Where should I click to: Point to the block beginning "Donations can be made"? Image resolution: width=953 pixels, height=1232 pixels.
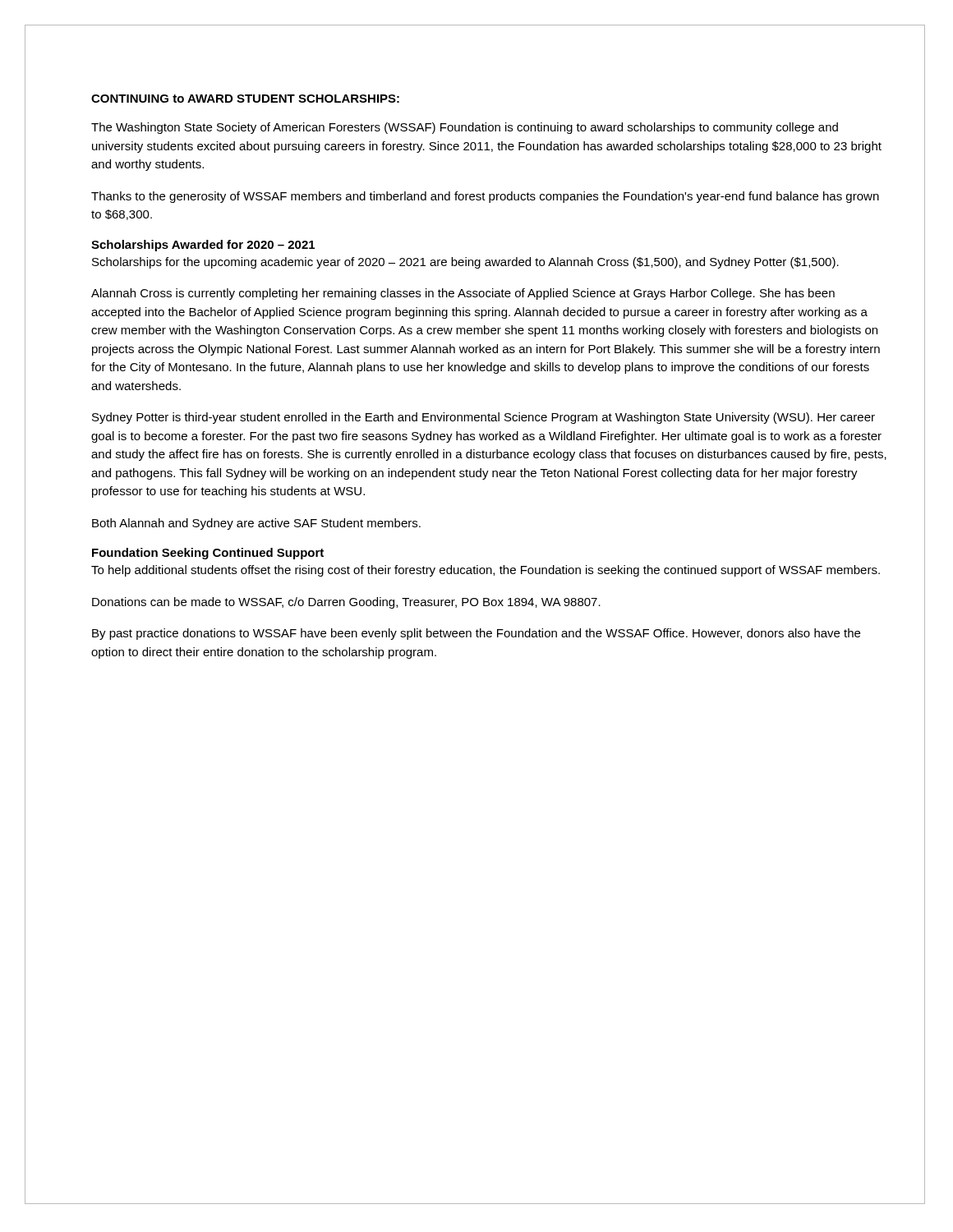[x=490, y=602]
